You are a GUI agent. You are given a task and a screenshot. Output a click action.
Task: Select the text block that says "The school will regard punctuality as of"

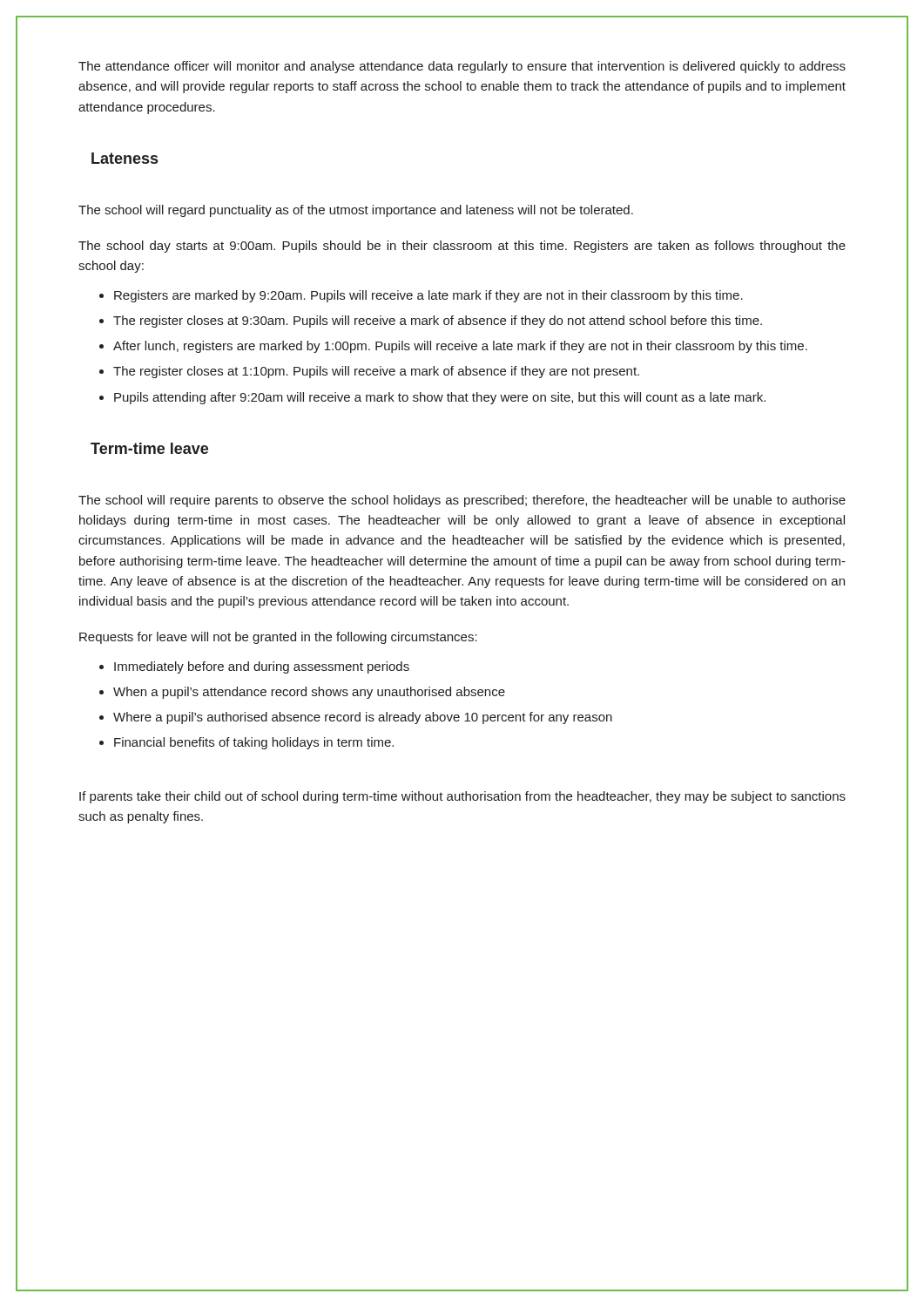tap(356, 209)
